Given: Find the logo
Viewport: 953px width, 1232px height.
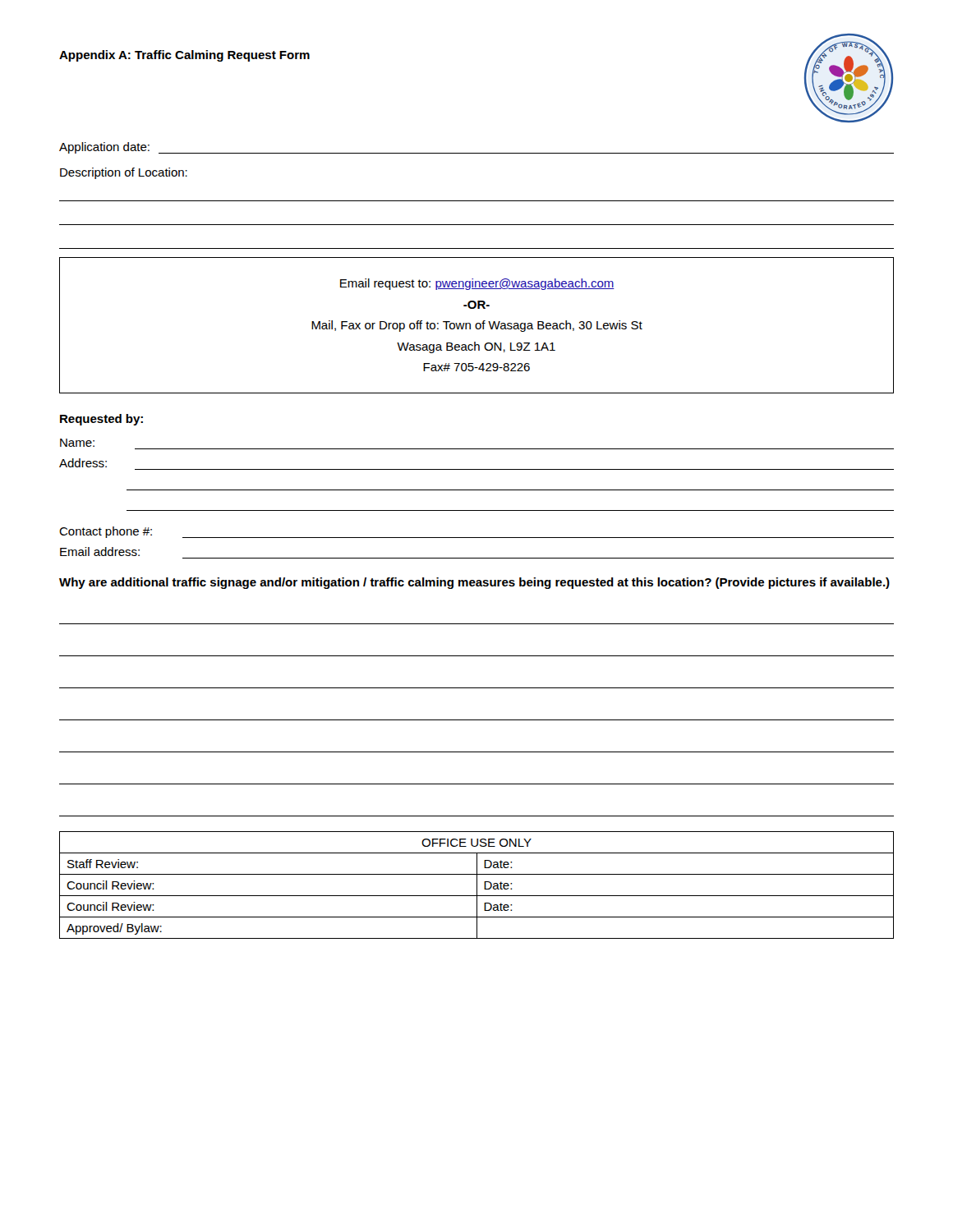Looking at the screenshot, I should [x=849, y=78].
